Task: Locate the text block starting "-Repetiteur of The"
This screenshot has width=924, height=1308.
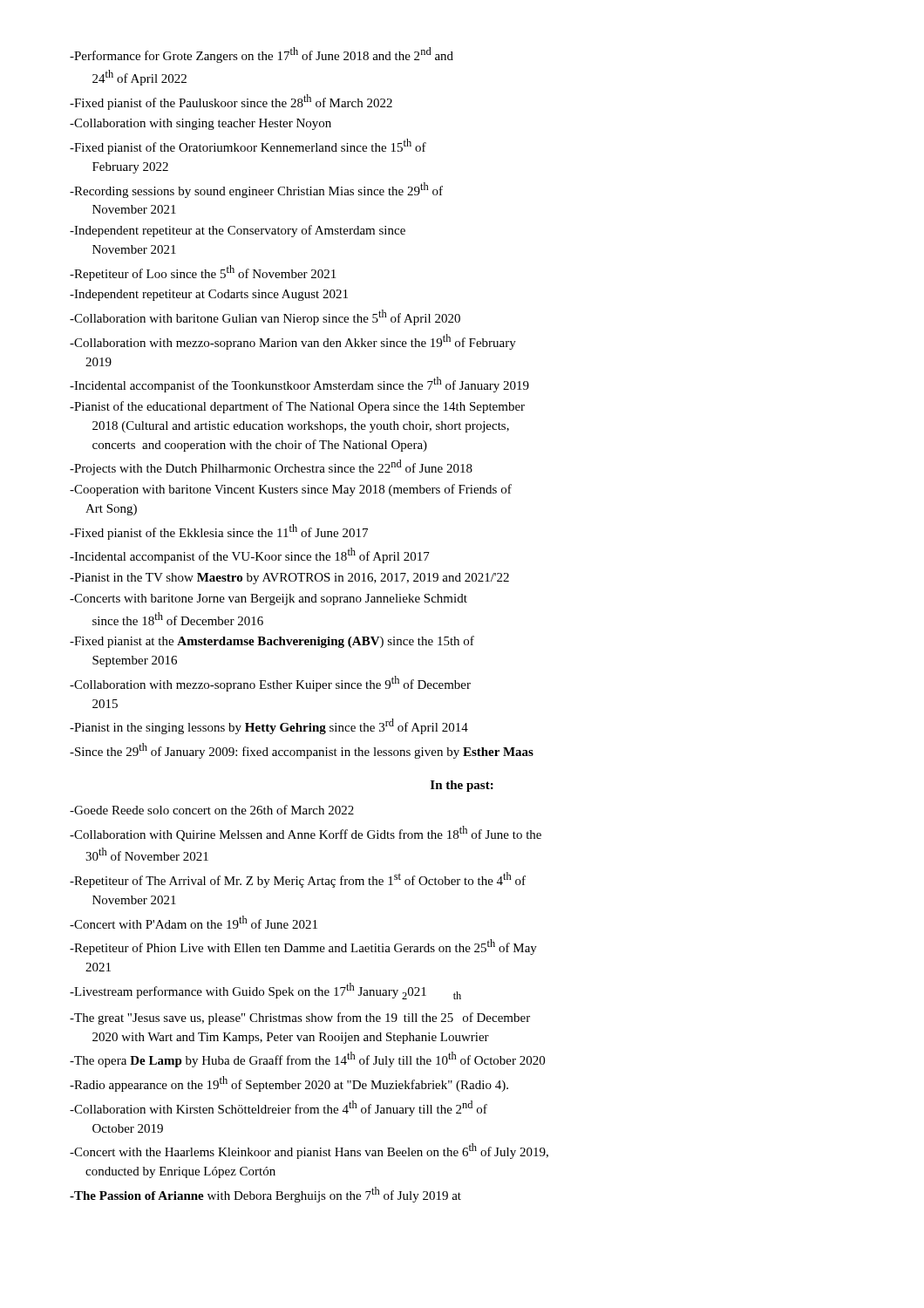Action: pos(298,888)
